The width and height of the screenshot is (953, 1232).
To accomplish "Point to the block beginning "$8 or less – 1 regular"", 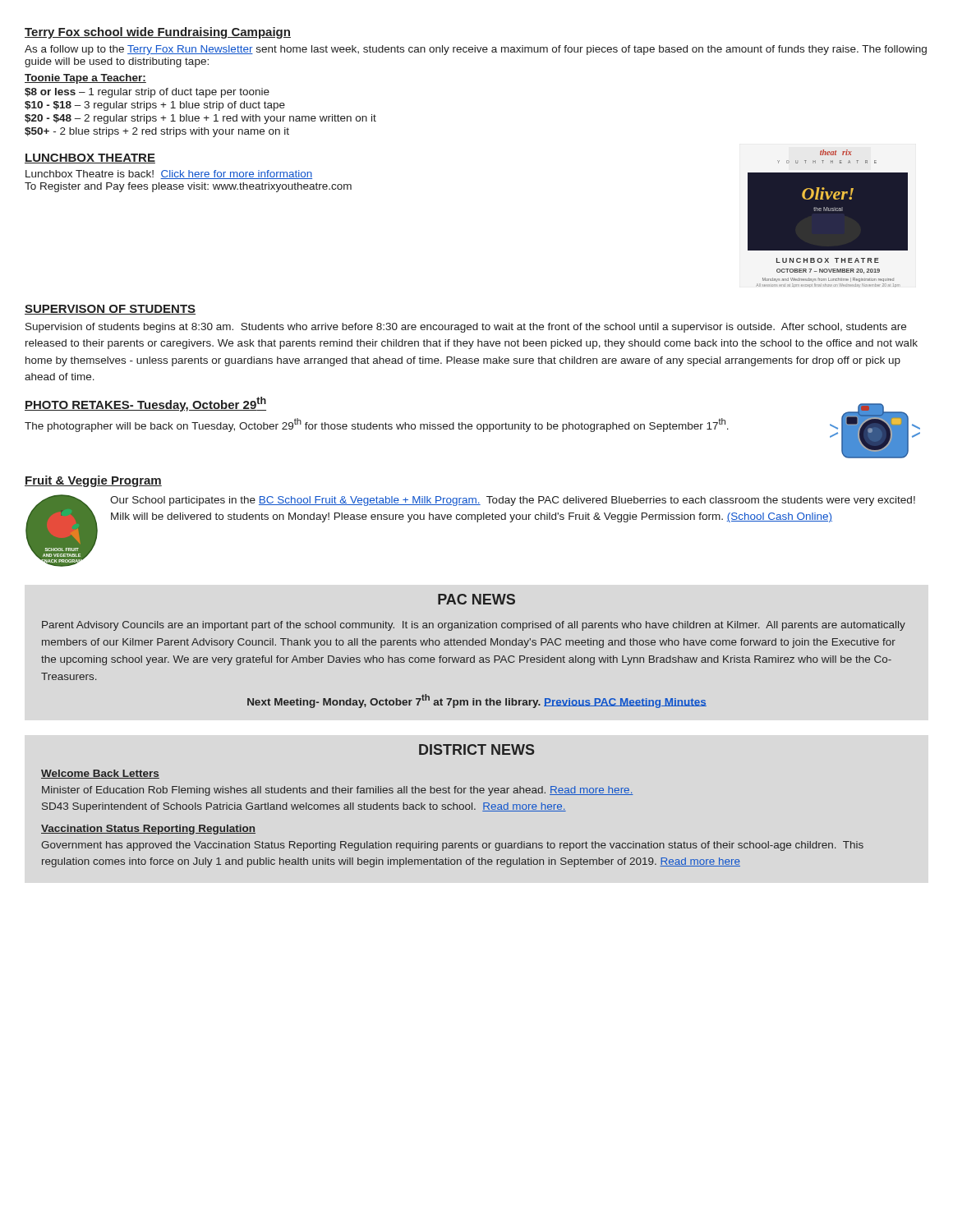I will pyautogui.click(x=147, y=92).
